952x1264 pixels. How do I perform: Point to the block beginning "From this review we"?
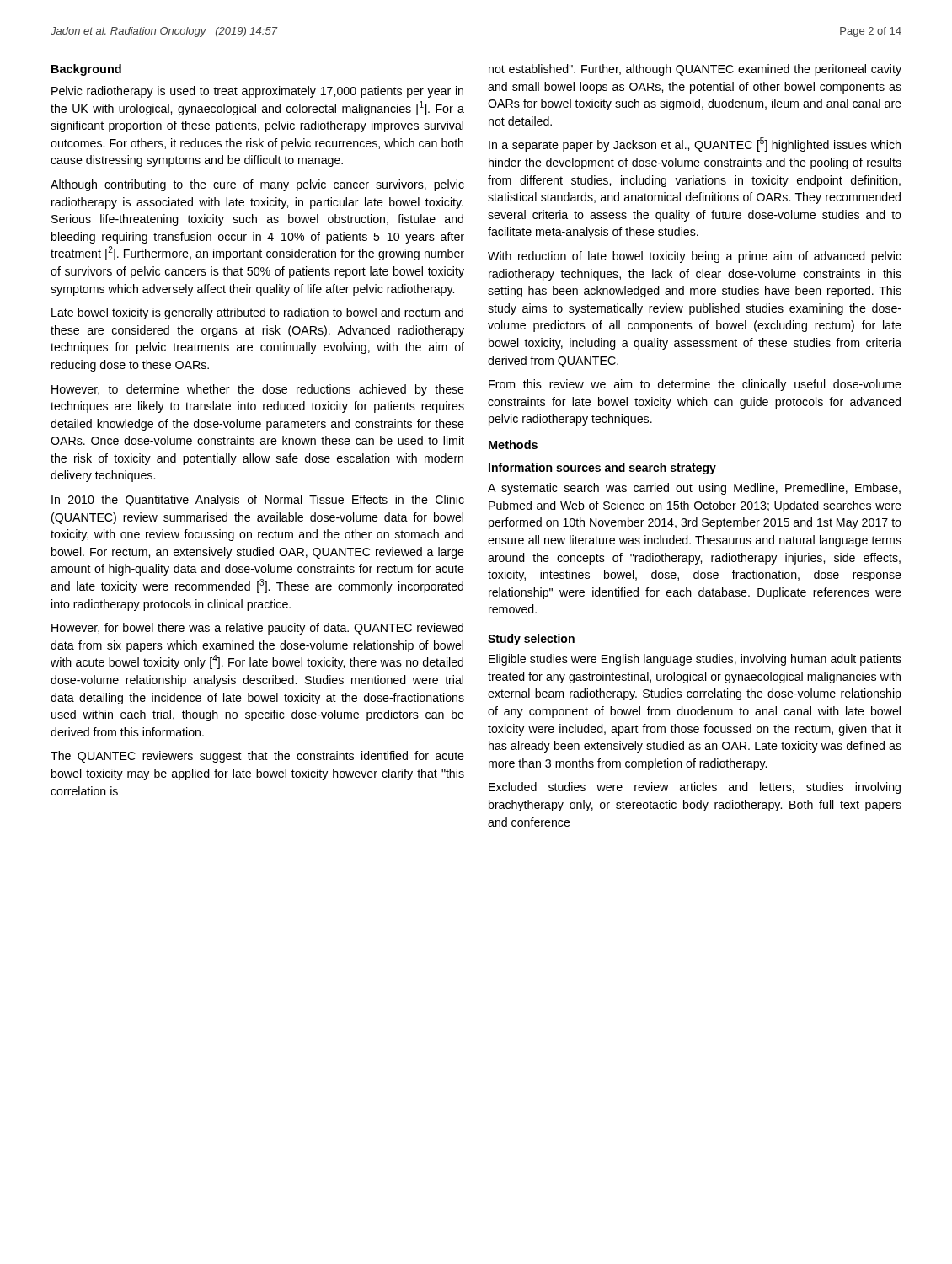[x=695, y=402]
